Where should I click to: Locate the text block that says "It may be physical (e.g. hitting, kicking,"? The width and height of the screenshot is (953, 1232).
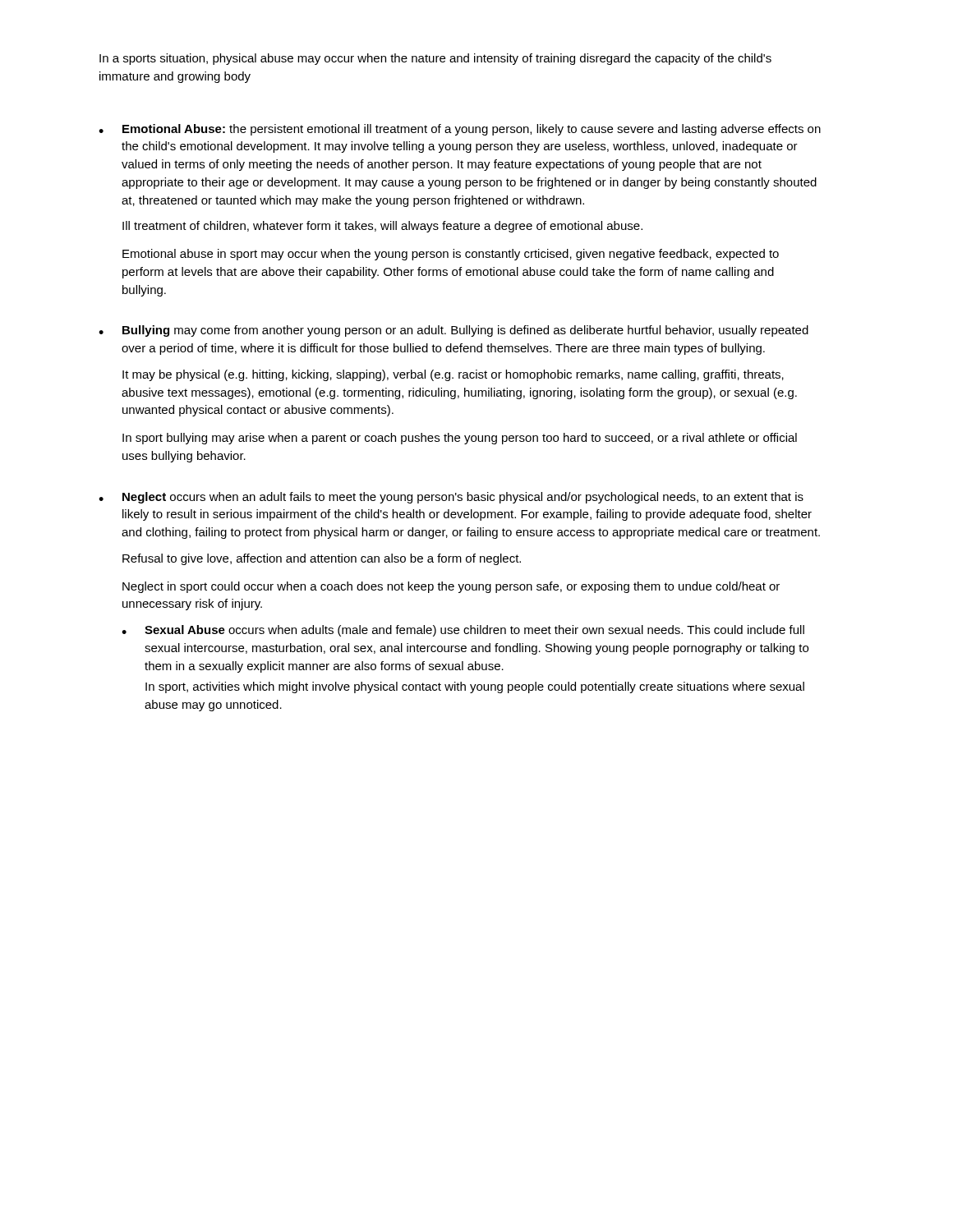(460, 392)
